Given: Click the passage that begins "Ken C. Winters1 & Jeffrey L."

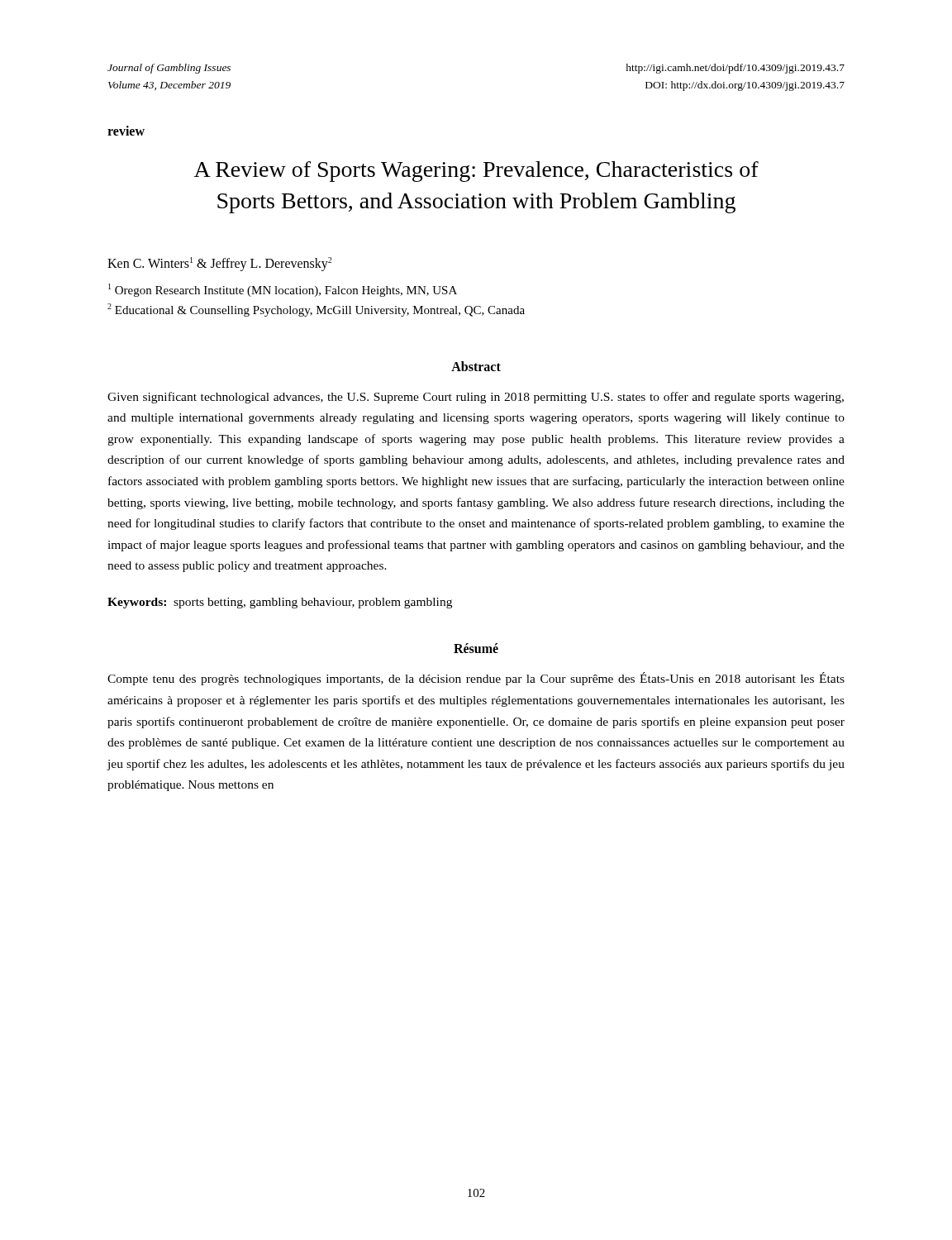Looking at the screenshot, I should click(x=220, y=263).
